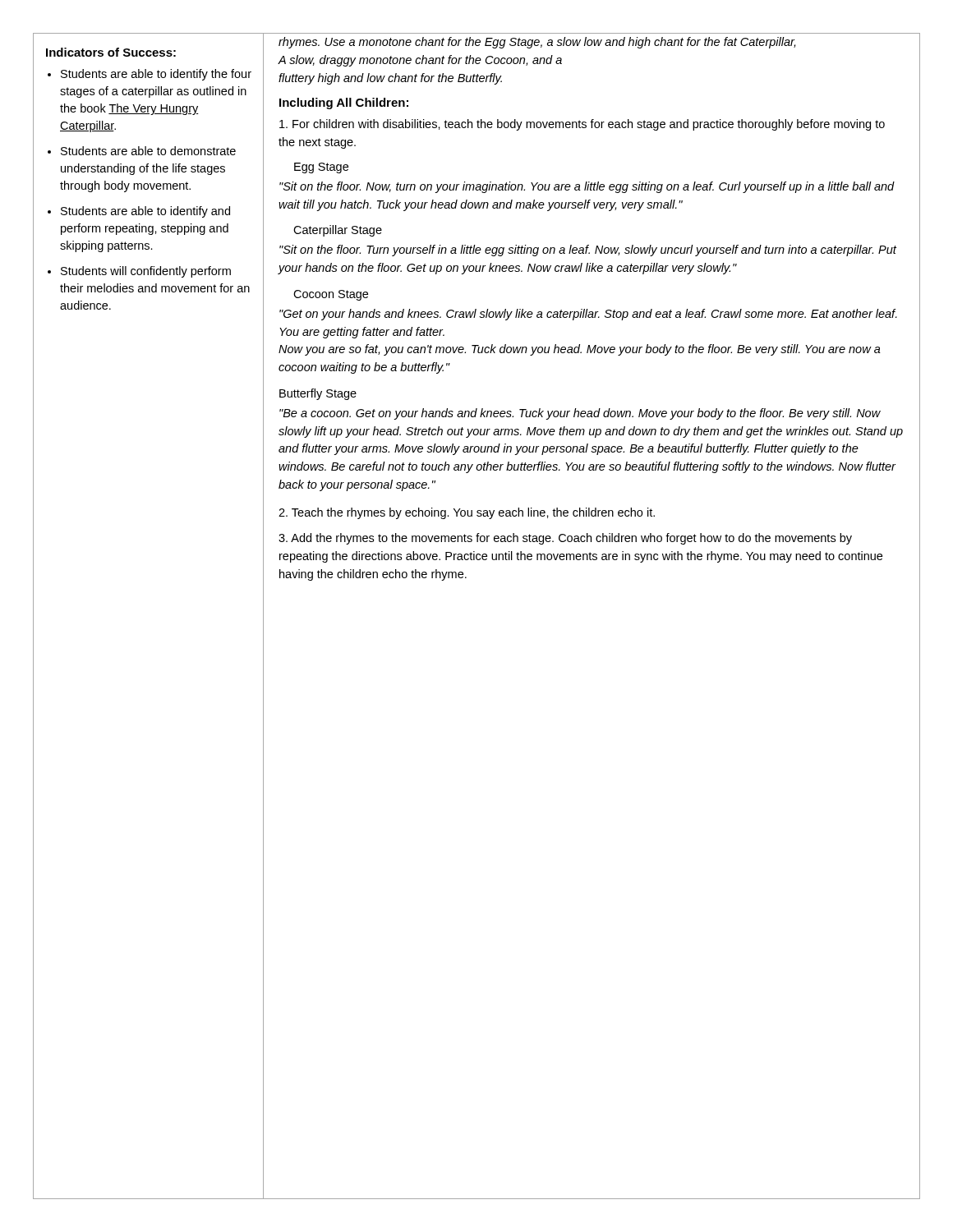The height and width of the screenshot is (1232, 953).
Task: Click the passage that begins "rhymes. Use a monotone chant for"
Action: coord(538,60)
